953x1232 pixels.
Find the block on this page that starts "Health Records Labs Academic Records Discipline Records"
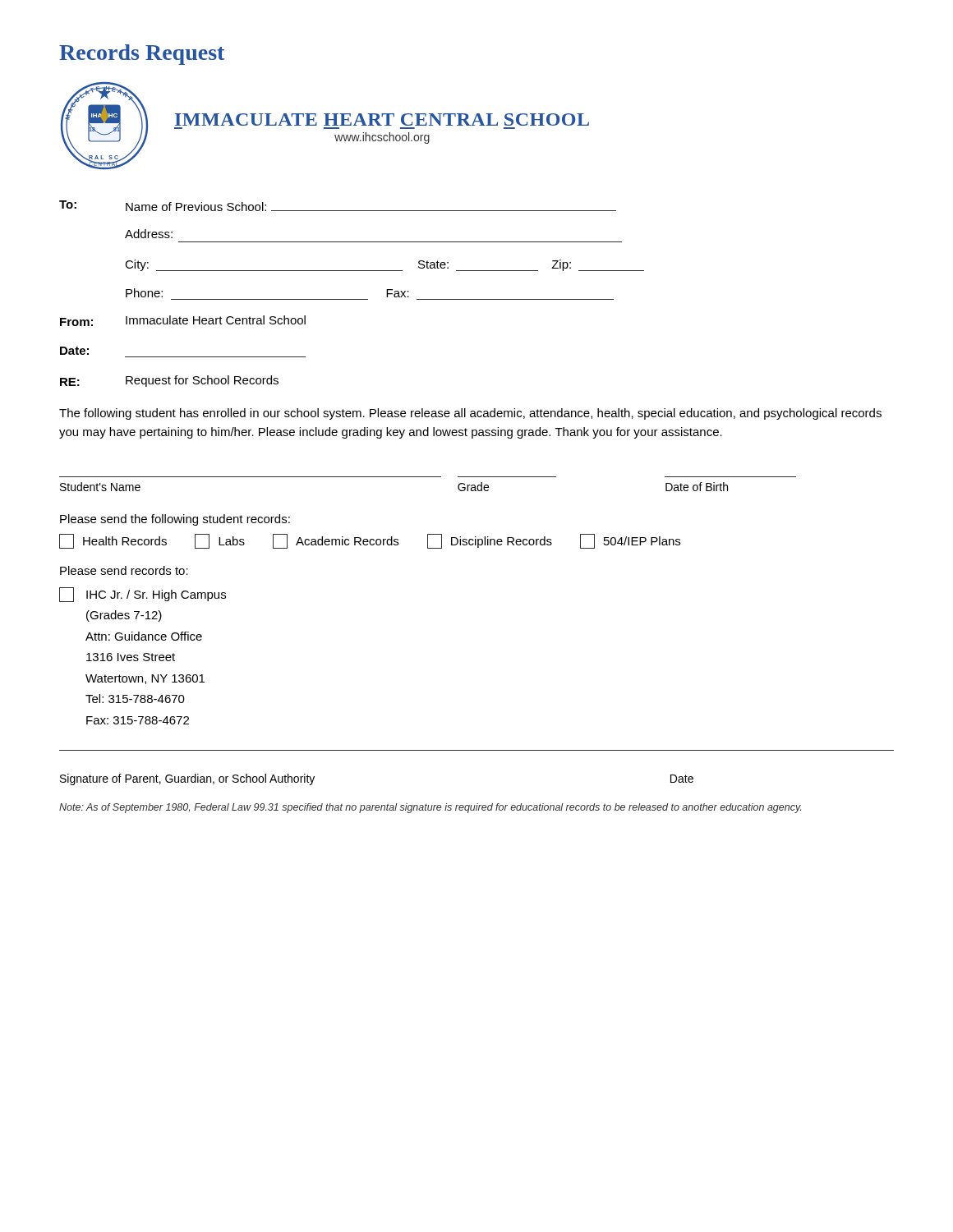click(x=370, y=541)
